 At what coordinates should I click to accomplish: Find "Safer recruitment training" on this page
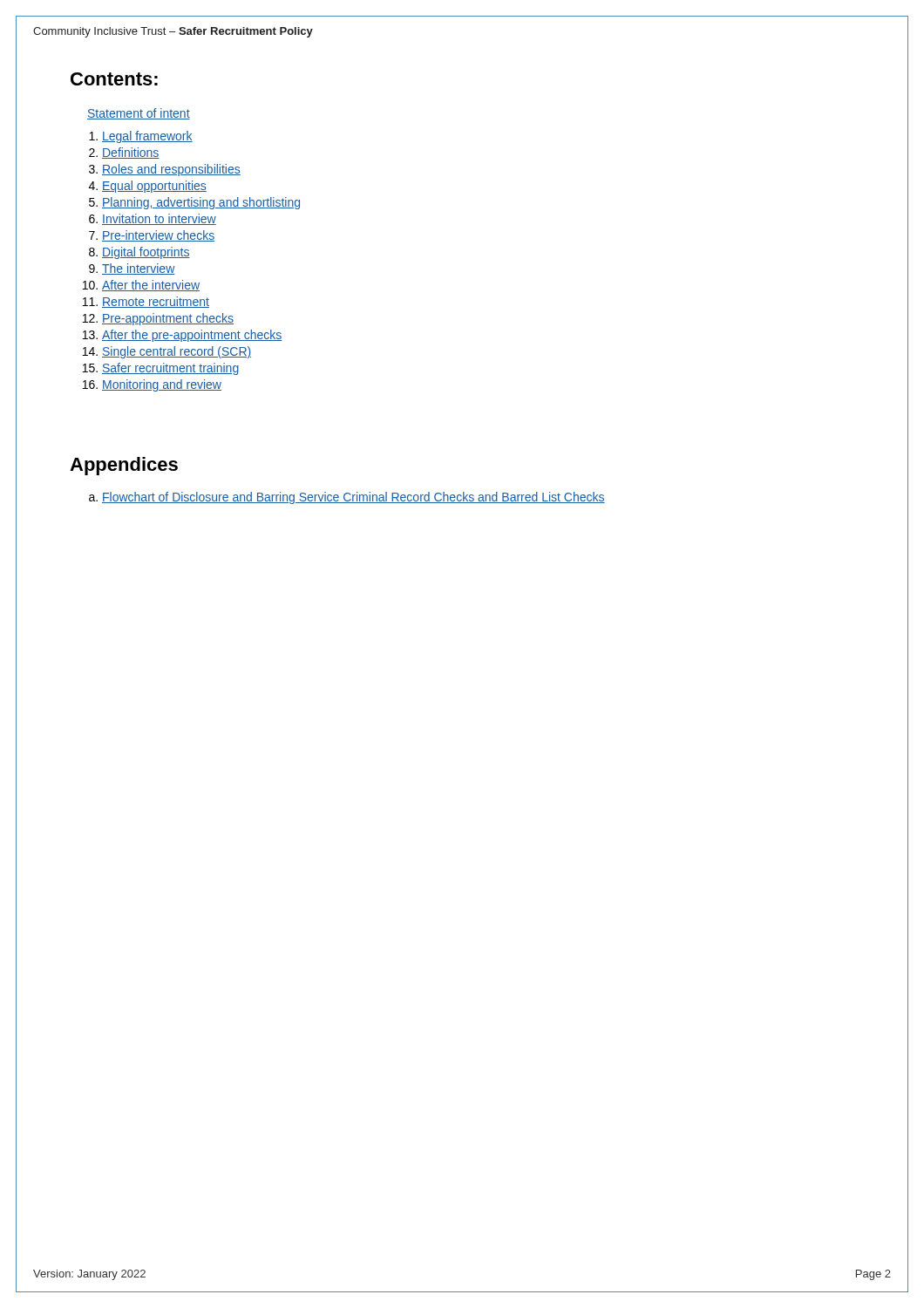tap(171, 368)
